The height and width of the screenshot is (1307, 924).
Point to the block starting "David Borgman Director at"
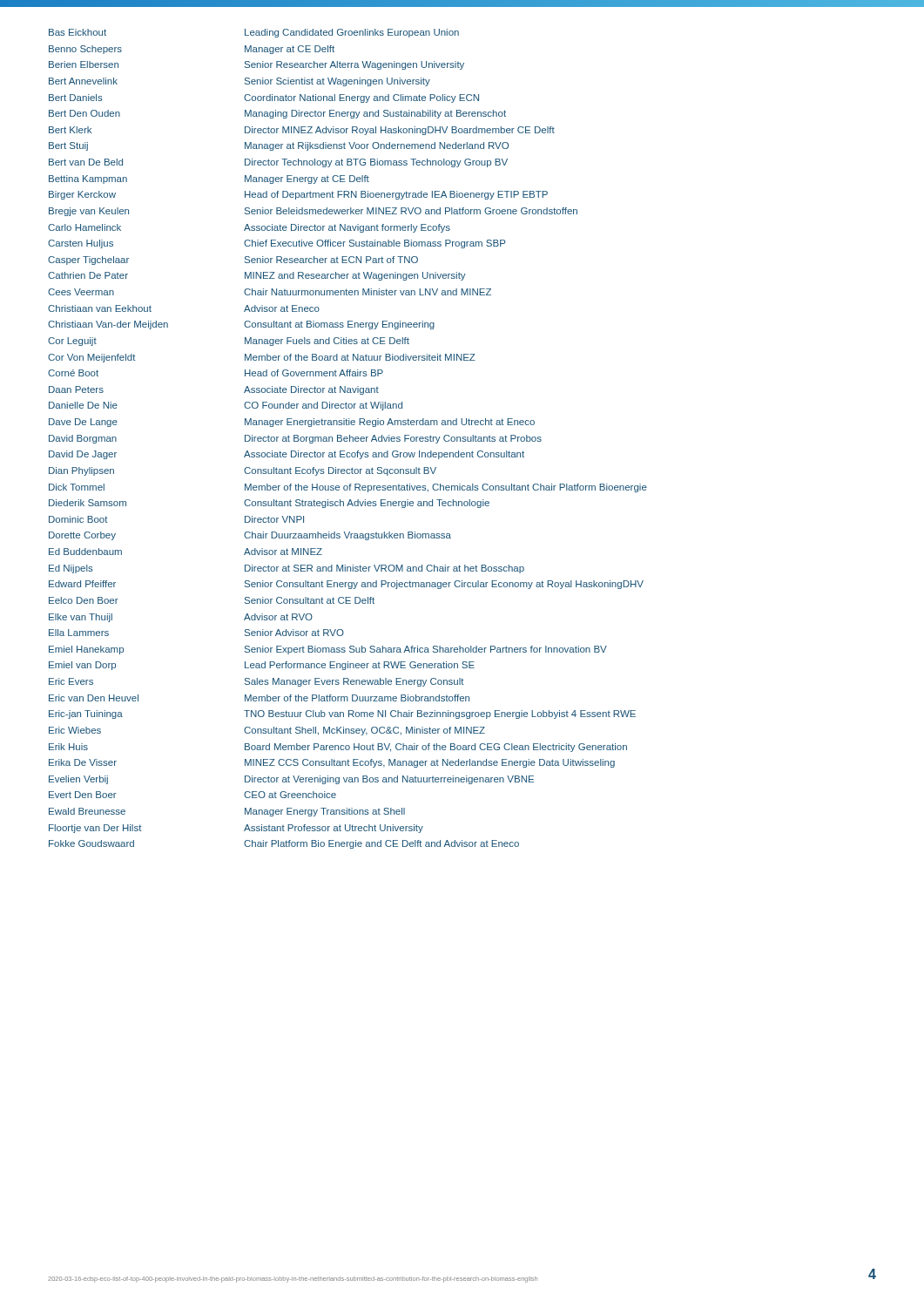click(462, 438)
